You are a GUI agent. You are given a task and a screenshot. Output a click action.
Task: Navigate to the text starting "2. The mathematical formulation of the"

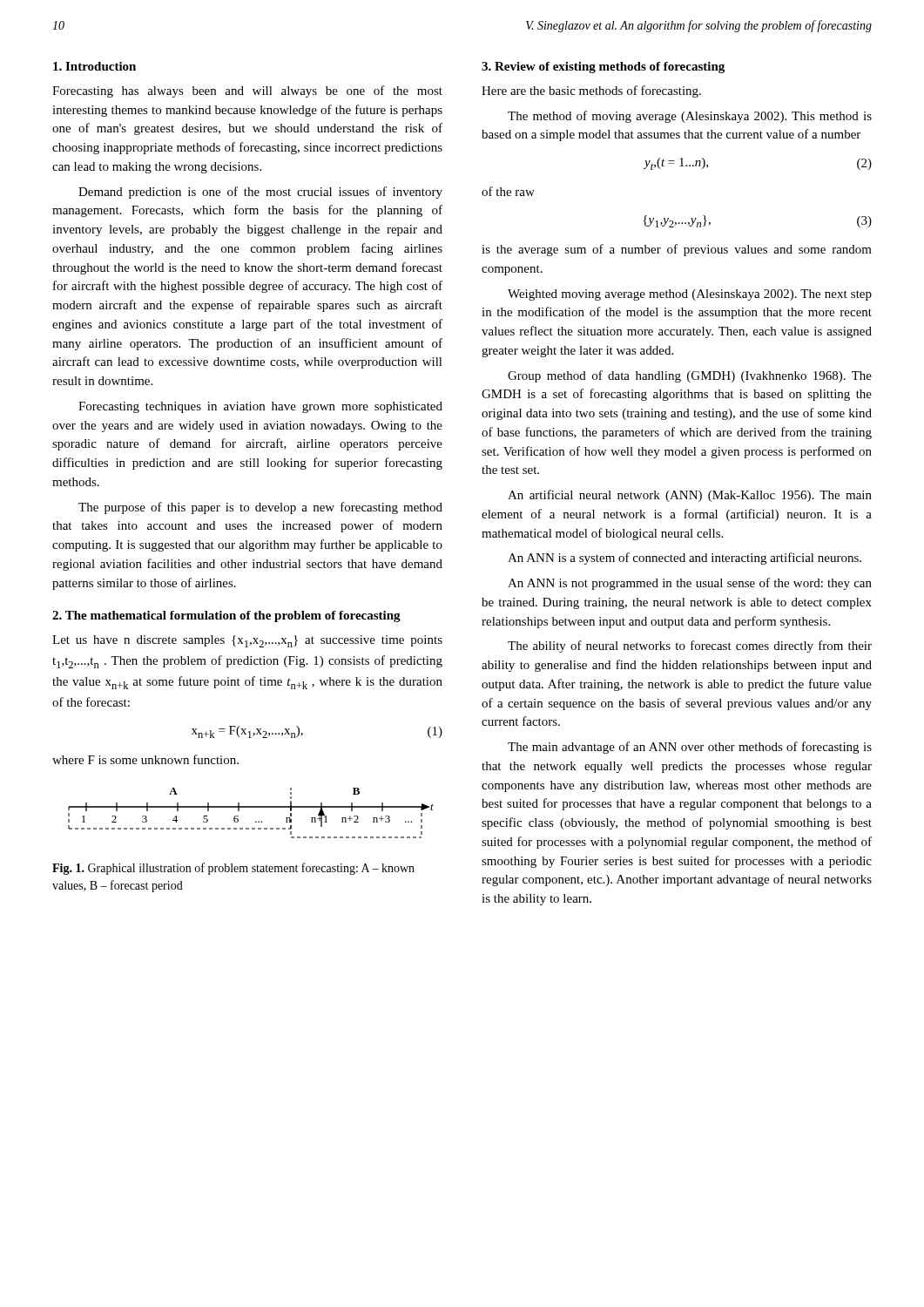pos(226,615)
